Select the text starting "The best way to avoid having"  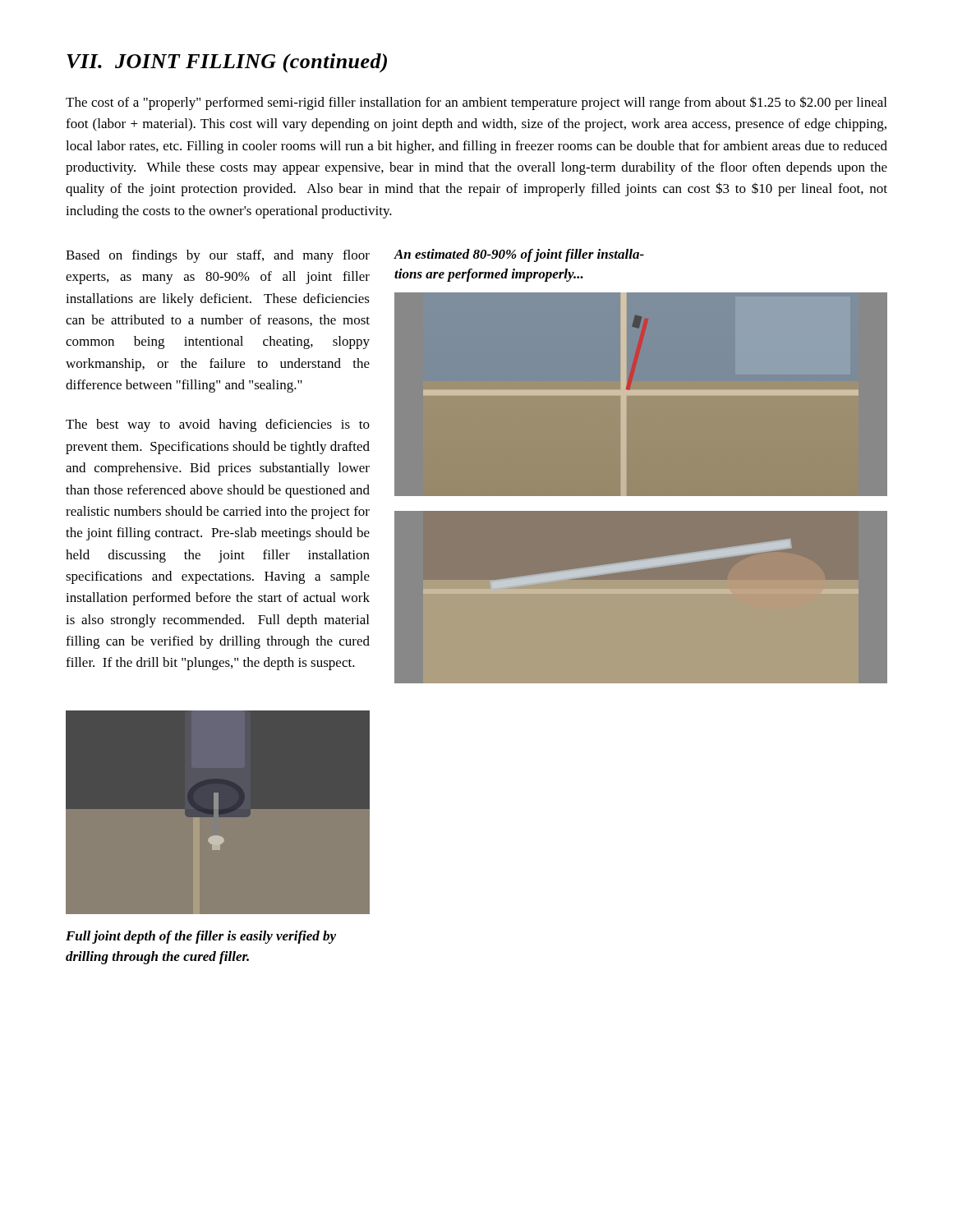pyautogui.click(x=218, y=544)
